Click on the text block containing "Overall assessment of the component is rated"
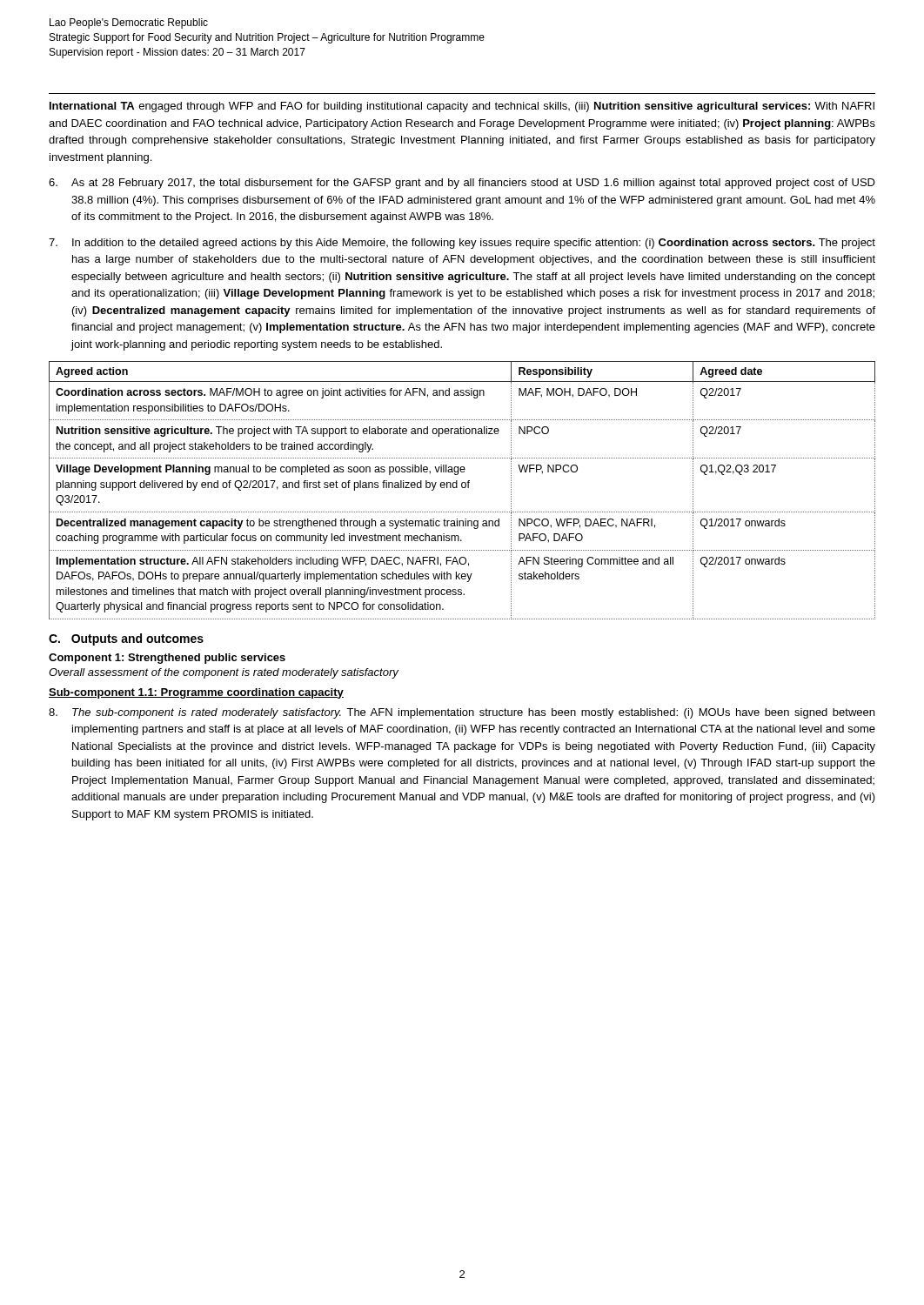 223,672
